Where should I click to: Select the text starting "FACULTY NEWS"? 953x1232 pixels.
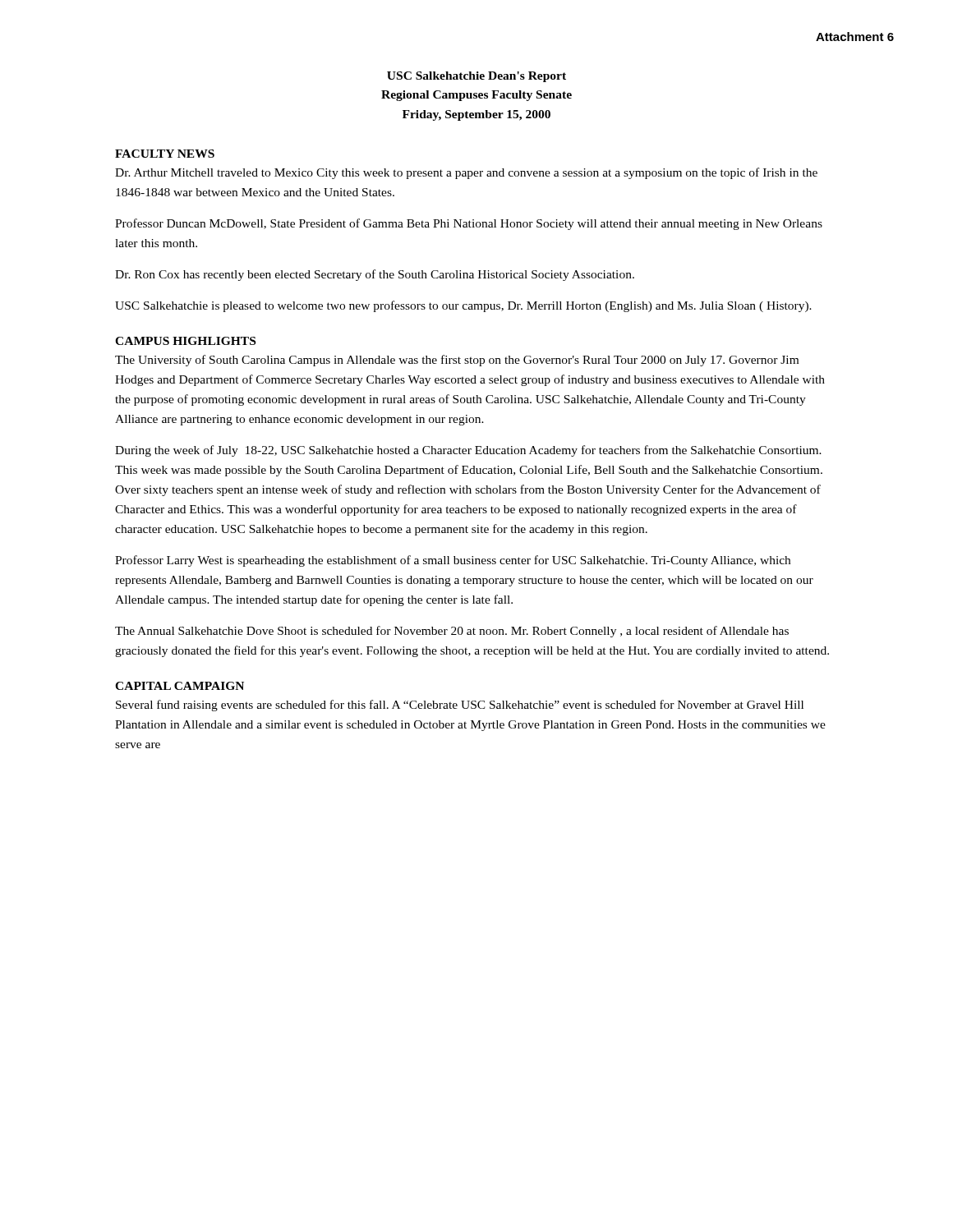pos(165,153)
